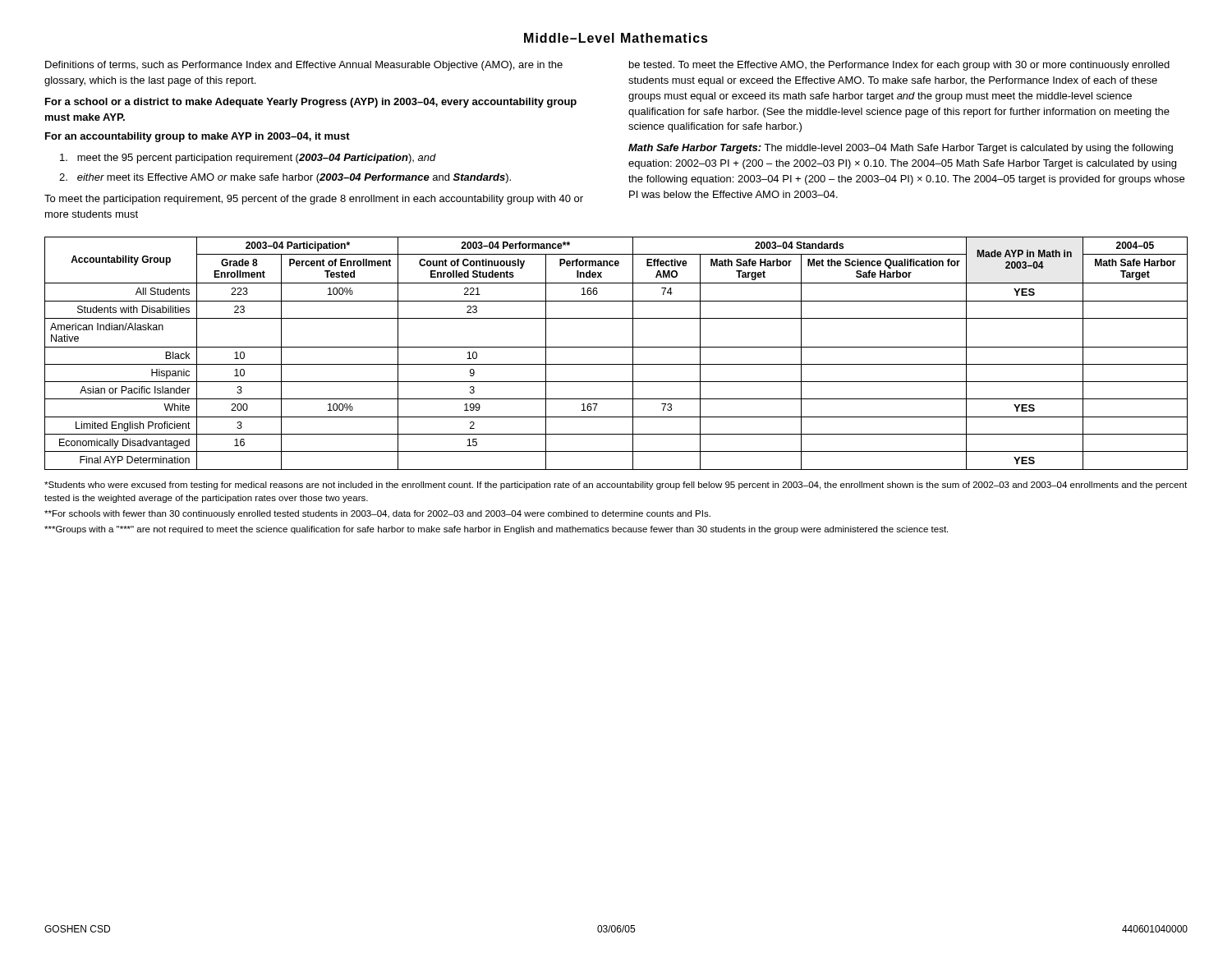
Task: Point to the block beginning "To meet the participation requirement, 95"
Action: point(314,206)
